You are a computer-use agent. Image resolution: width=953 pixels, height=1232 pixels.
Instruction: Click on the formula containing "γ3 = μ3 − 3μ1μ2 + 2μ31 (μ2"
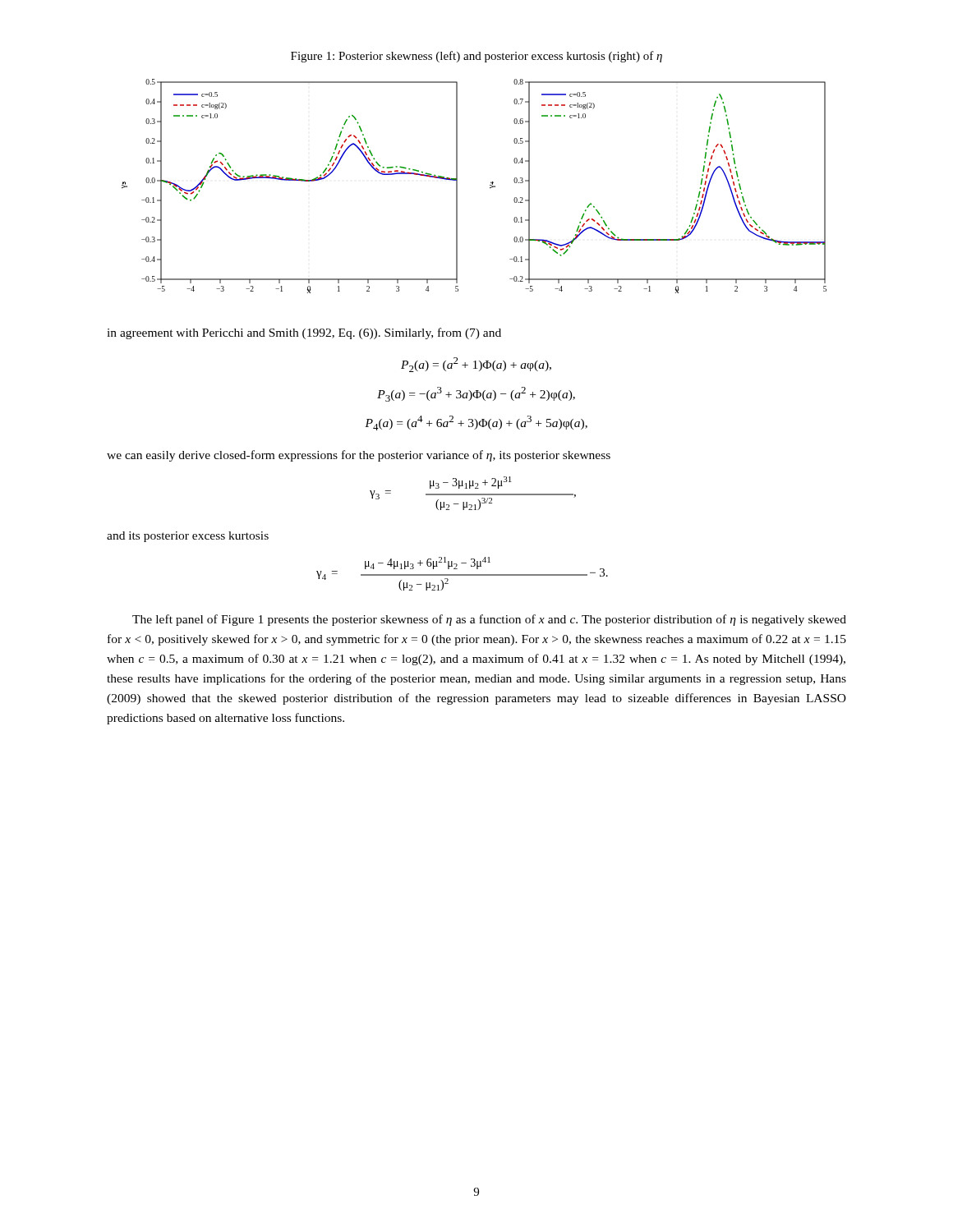point(476,492)
